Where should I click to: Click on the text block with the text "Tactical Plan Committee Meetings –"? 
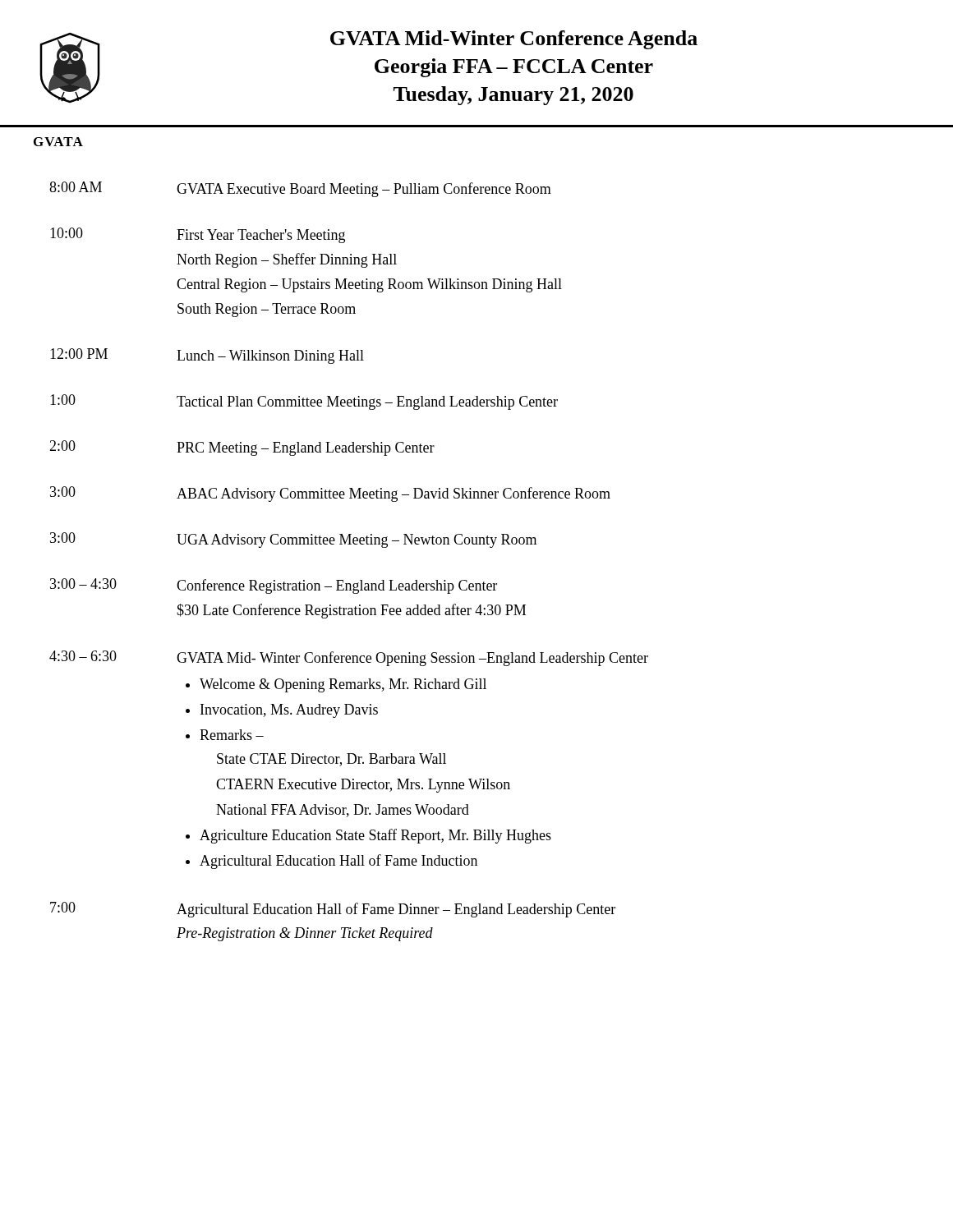(x=367, y=402)
